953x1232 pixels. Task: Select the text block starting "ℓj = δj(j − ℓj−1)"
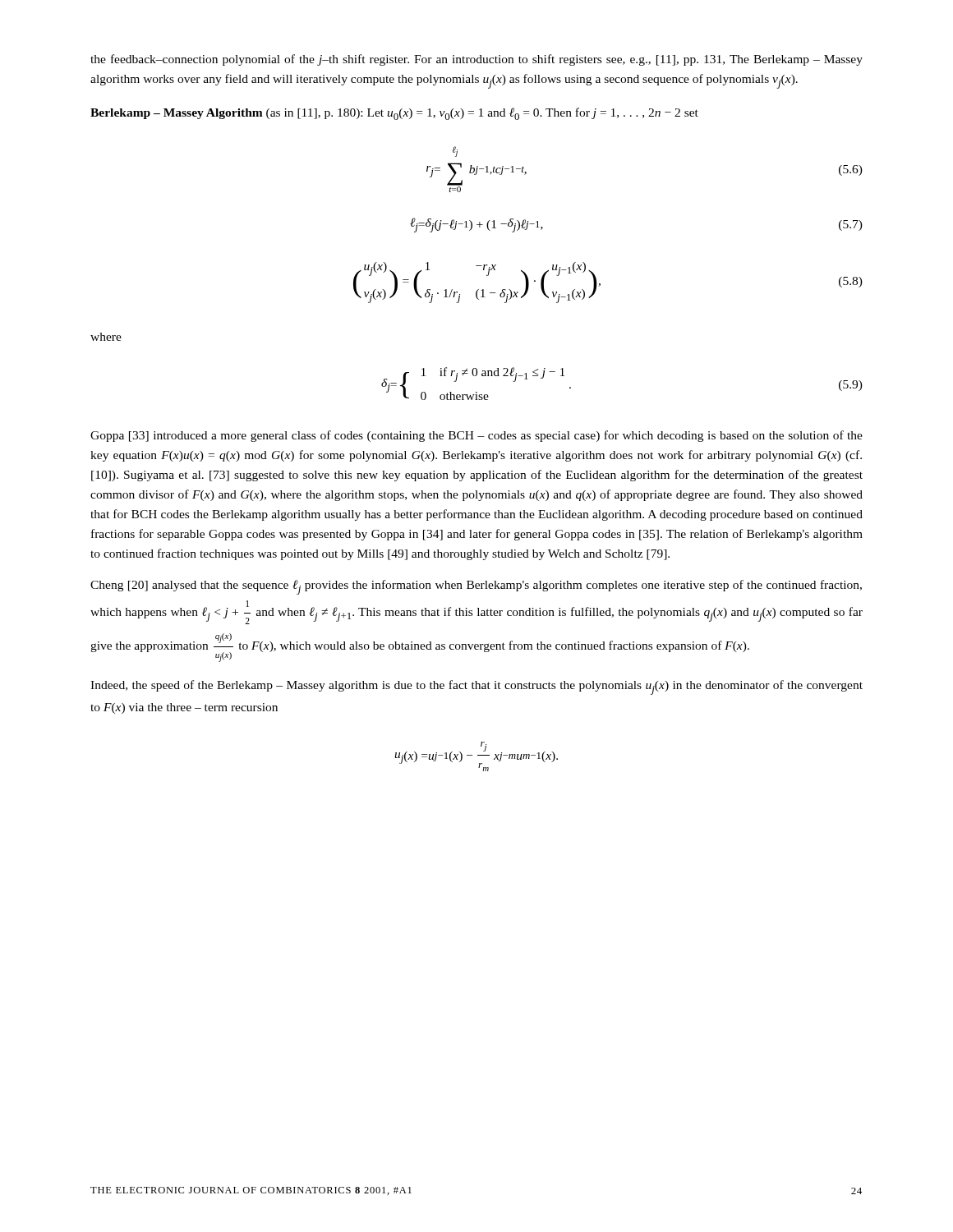tap(471, 225)
